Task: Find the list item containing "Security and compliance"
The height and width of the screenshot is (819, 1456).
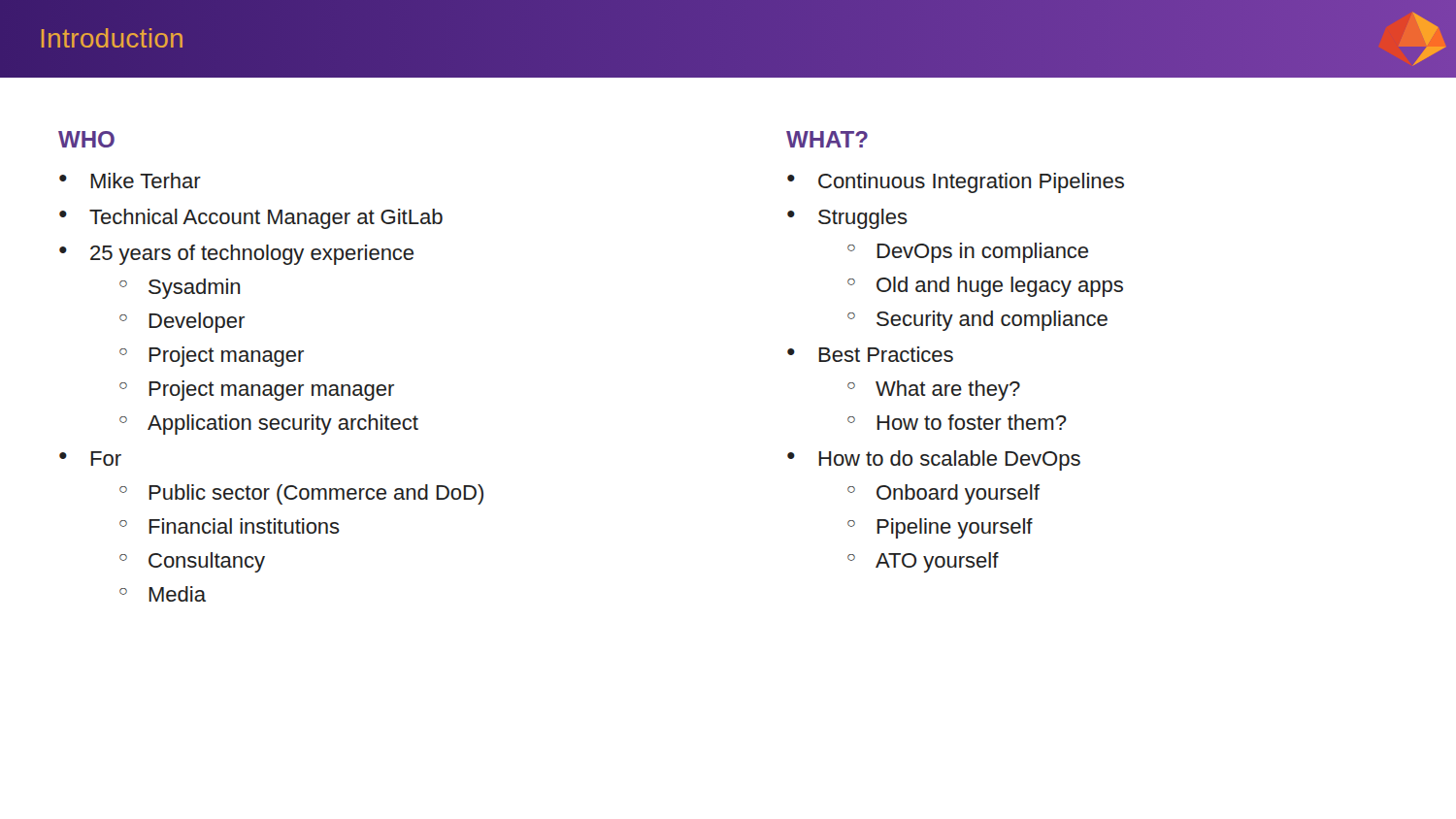Action: [992, 319]
